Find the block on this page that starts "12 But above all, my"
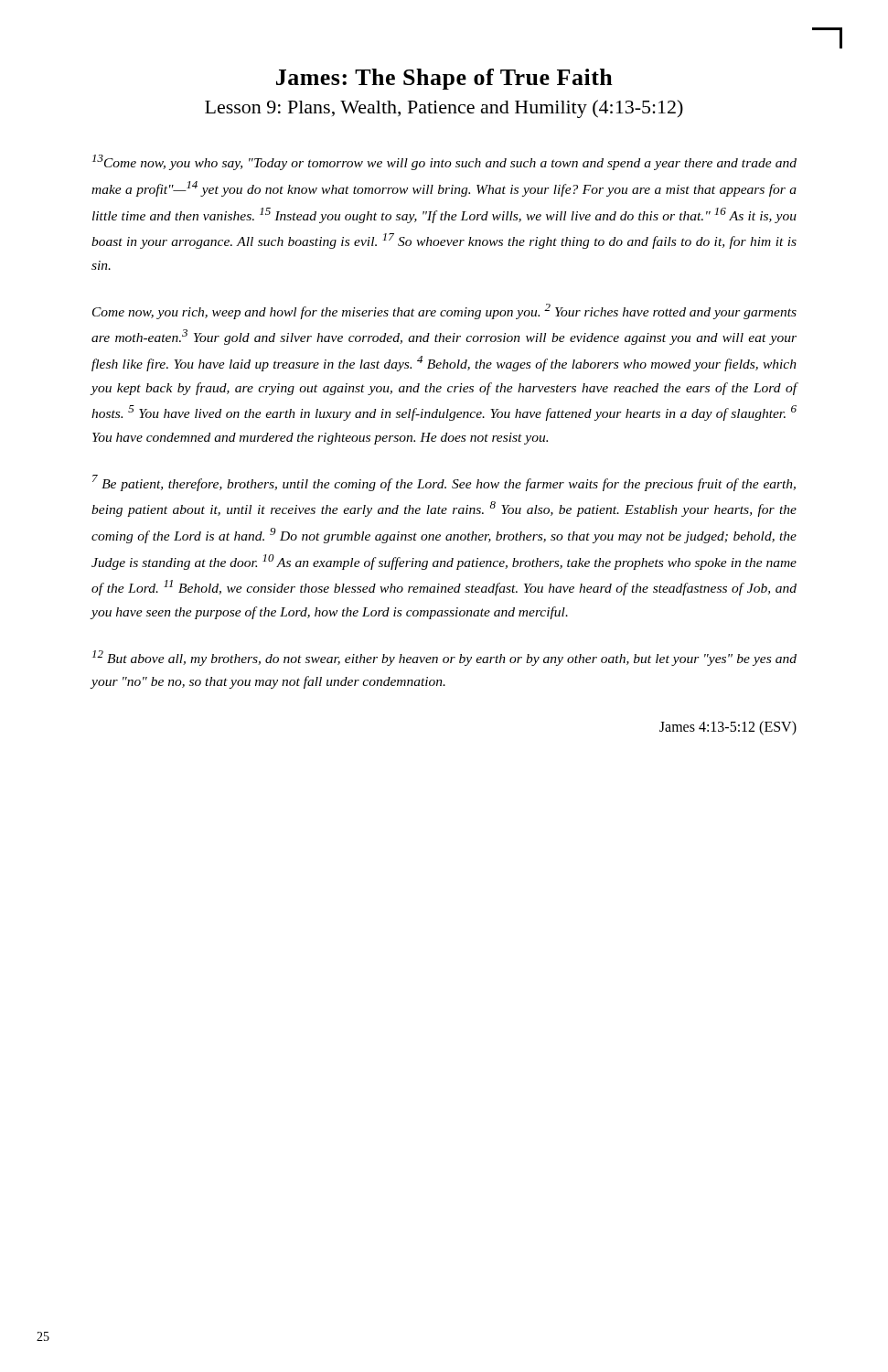 [x=444, y=668]
